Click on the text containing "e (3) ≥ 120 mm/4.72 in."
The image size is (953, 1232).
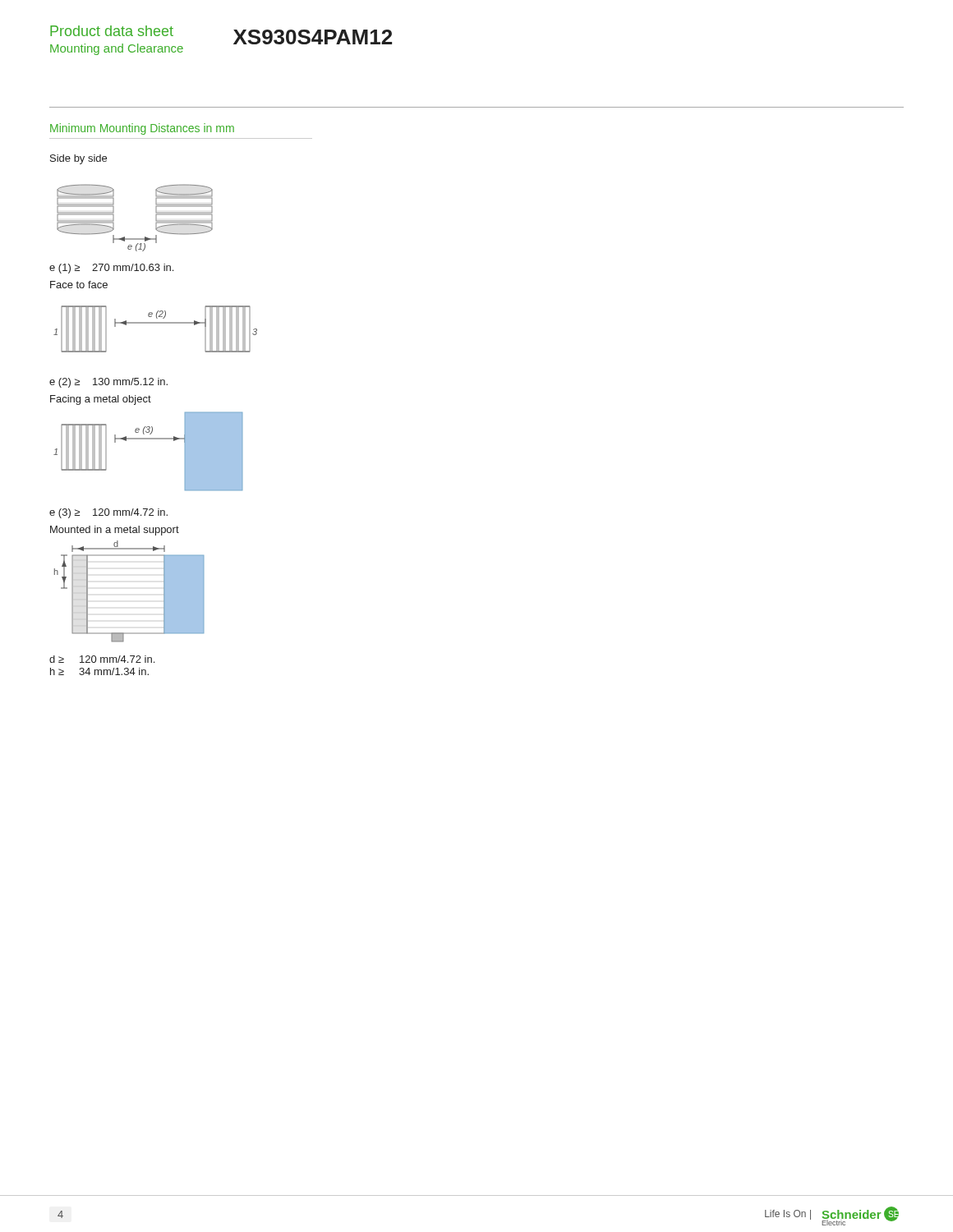109,512
